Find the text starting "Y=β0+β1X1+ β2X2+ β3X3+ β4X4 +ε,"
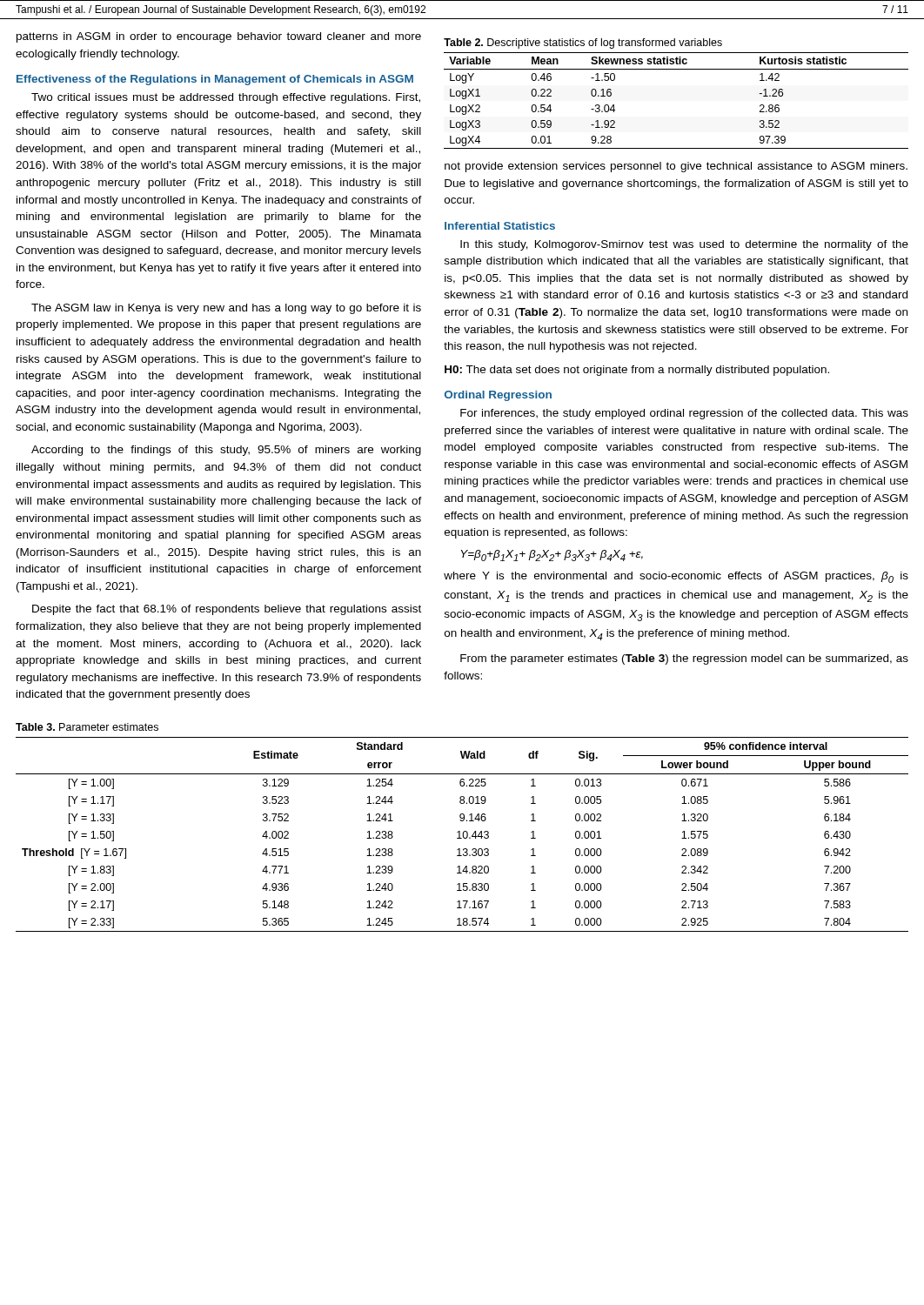The height and width of the screenshot is (1305, 924). pyautogui.click(x=552, y=555)
